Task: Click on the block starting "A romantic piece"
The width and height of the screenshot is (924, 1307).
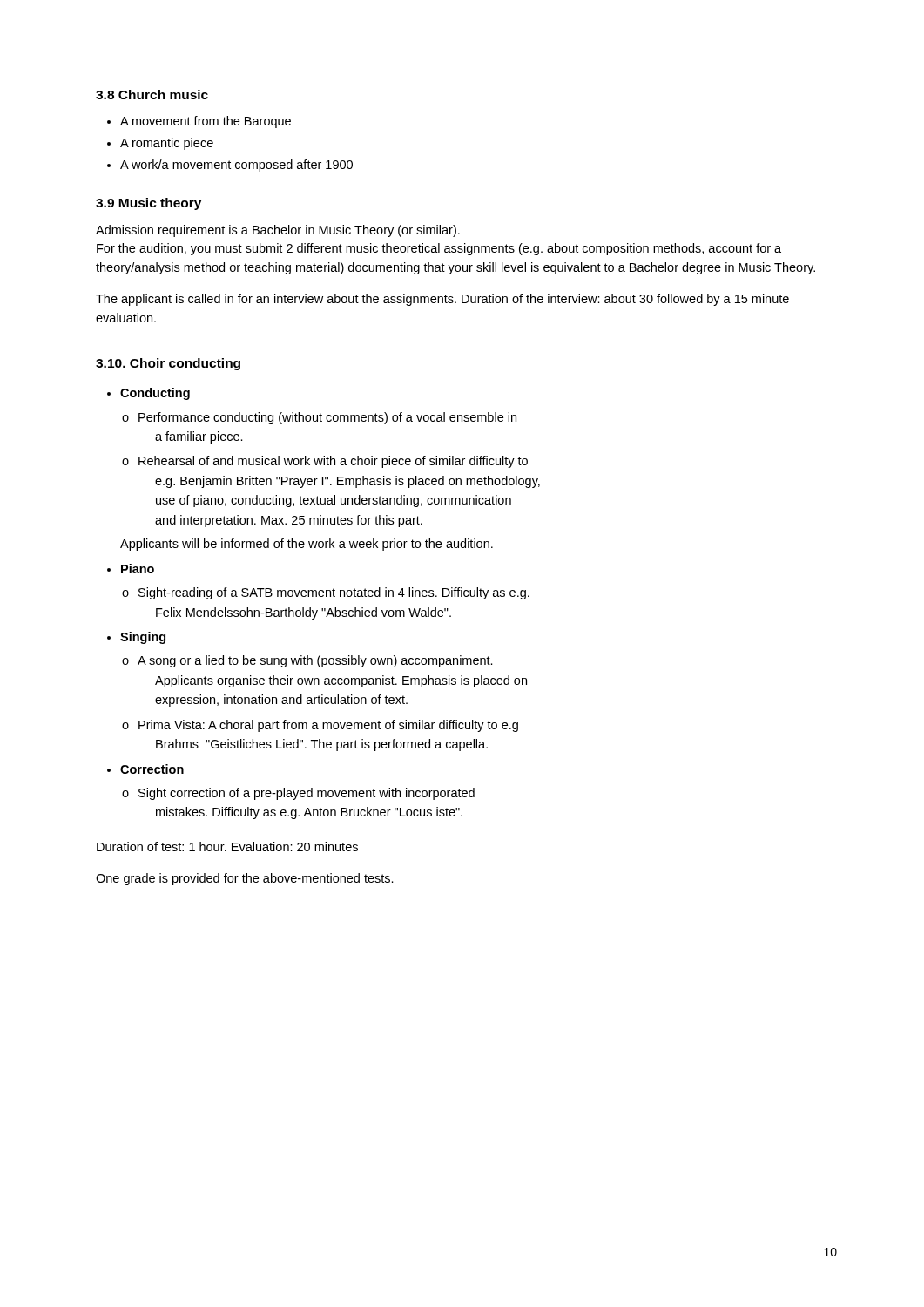Action: click(167, 143)
